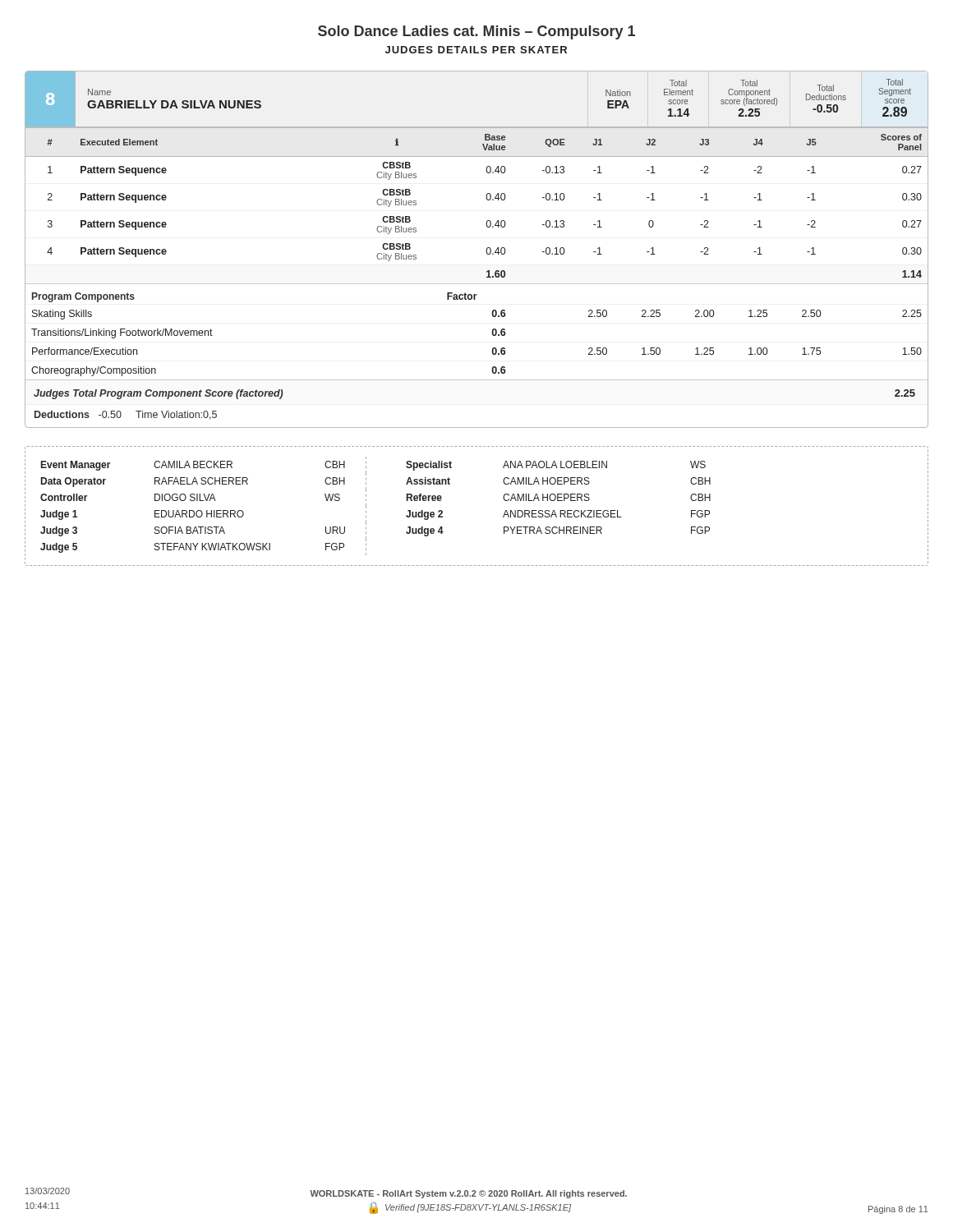This screenshot has height=1232, width=953.
Task: Click on the table containing "CAMILA BECKER"
Action: (476, 506)
